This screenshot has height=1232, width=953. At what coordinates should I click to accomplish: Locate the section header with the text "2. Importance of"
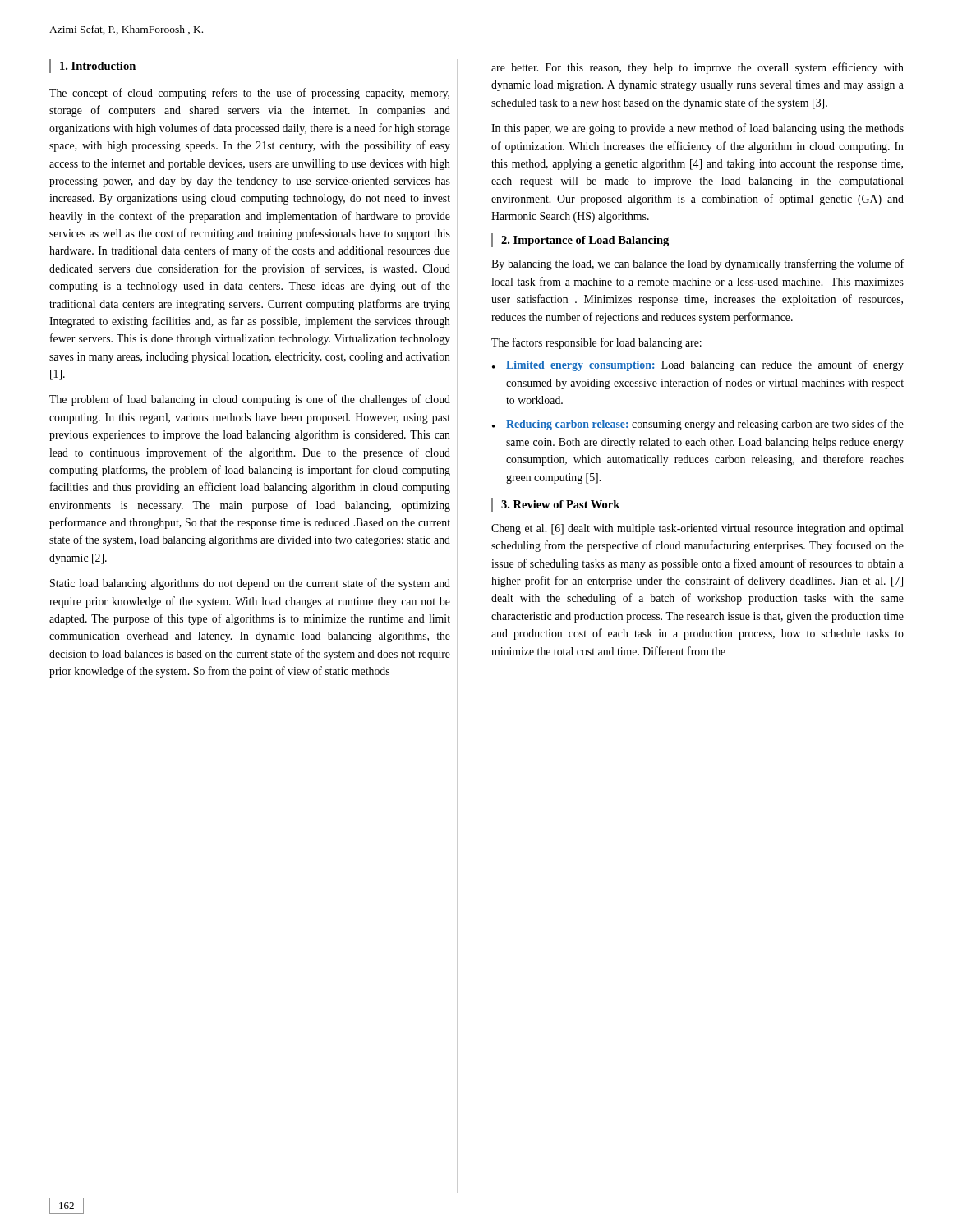tap(585, 240)
